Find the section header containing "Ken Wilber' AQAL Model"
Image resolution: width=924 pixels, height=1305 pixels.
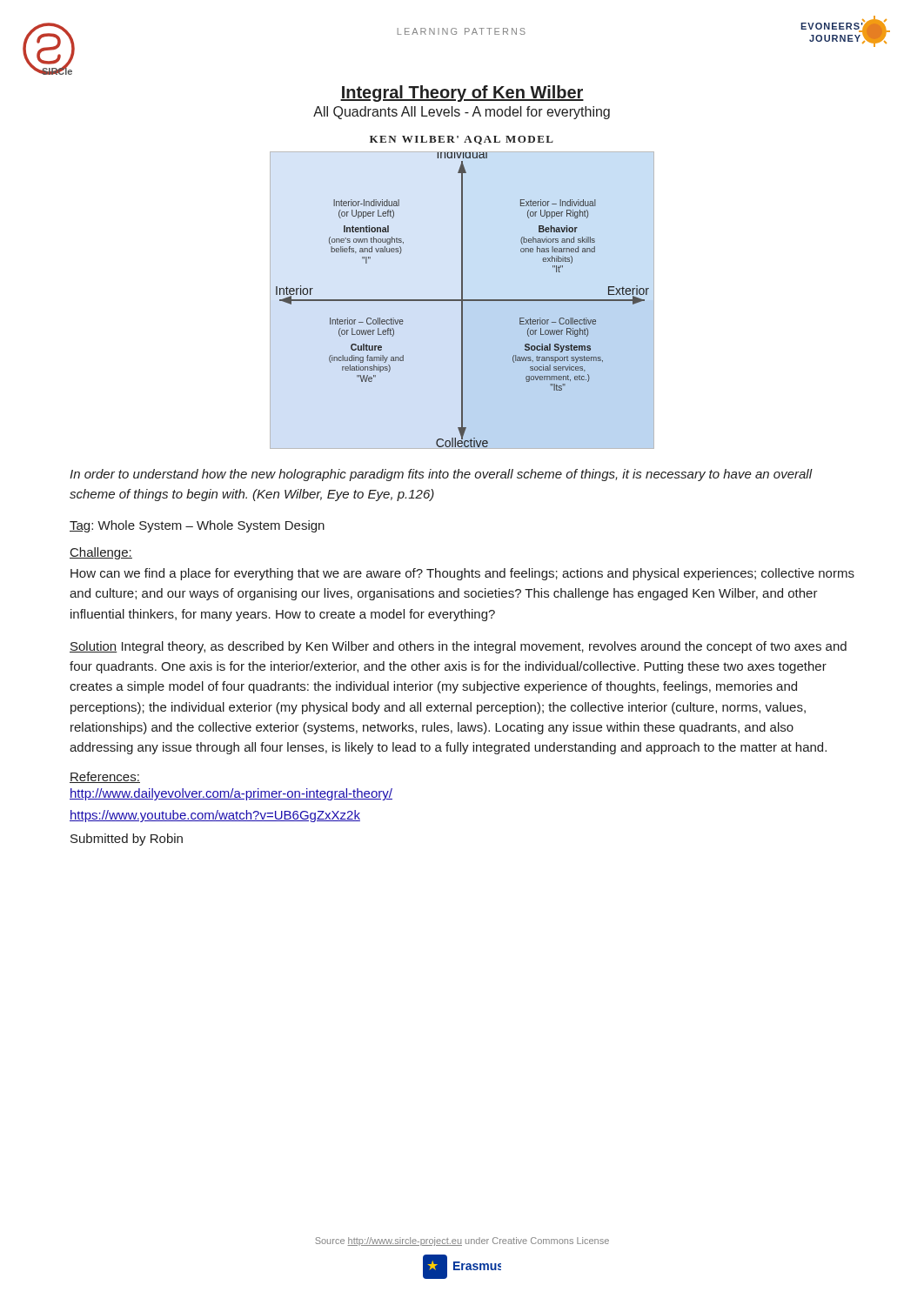click(462, 139)
